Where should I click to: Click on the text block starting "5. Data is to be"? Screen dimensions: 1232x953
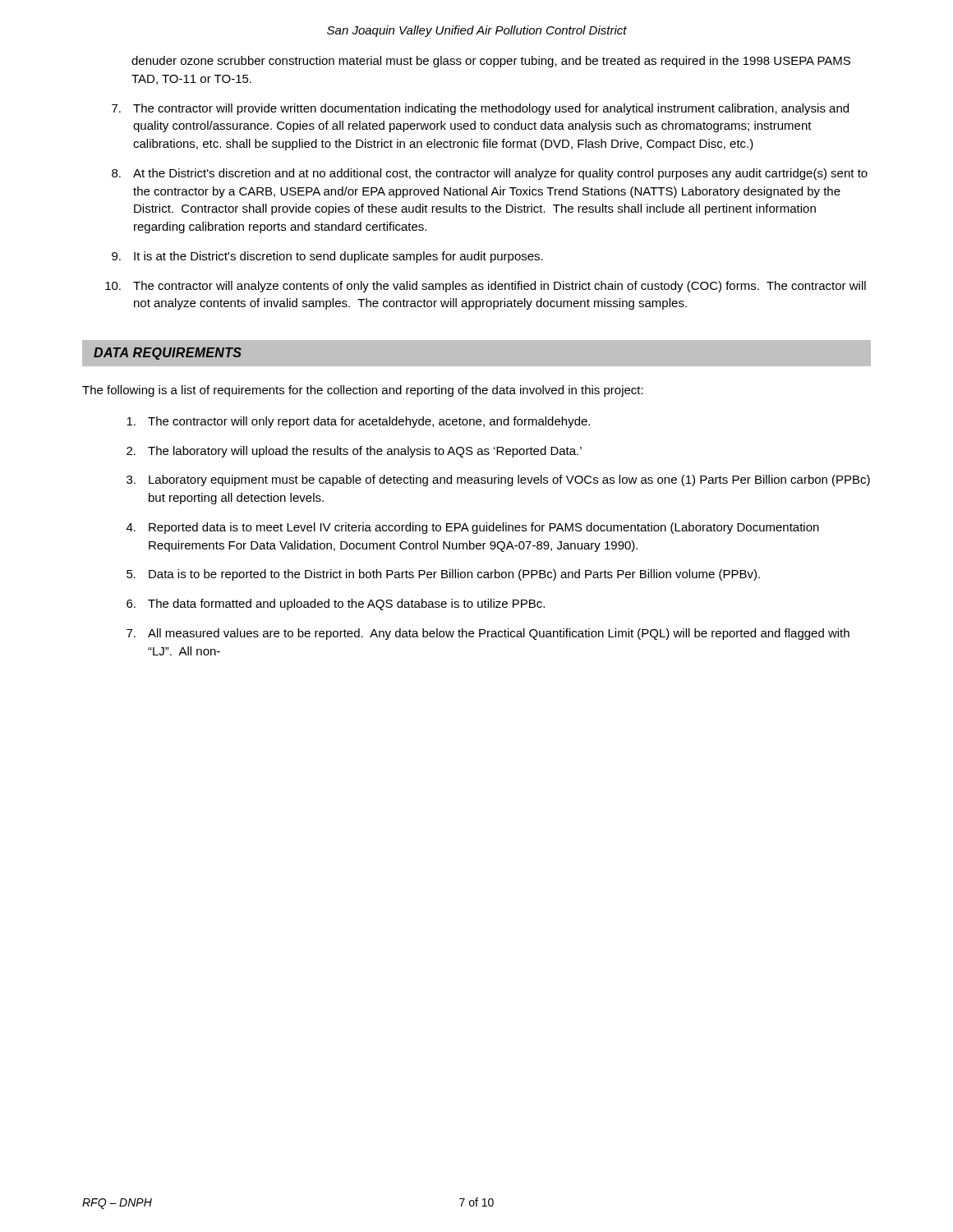489,574
